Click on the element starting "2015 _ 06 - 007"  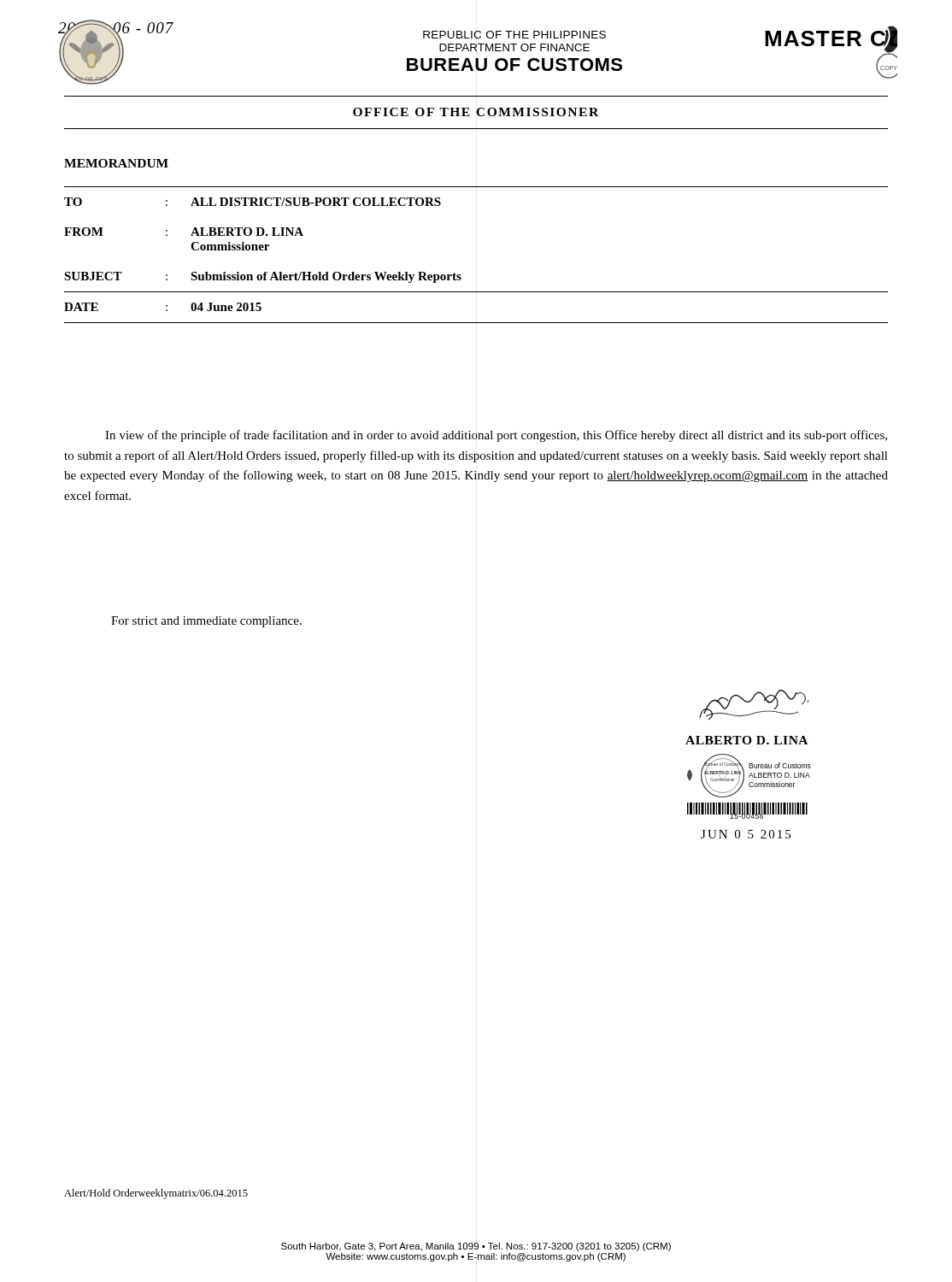pyautogui.click(x=116, y=28)
